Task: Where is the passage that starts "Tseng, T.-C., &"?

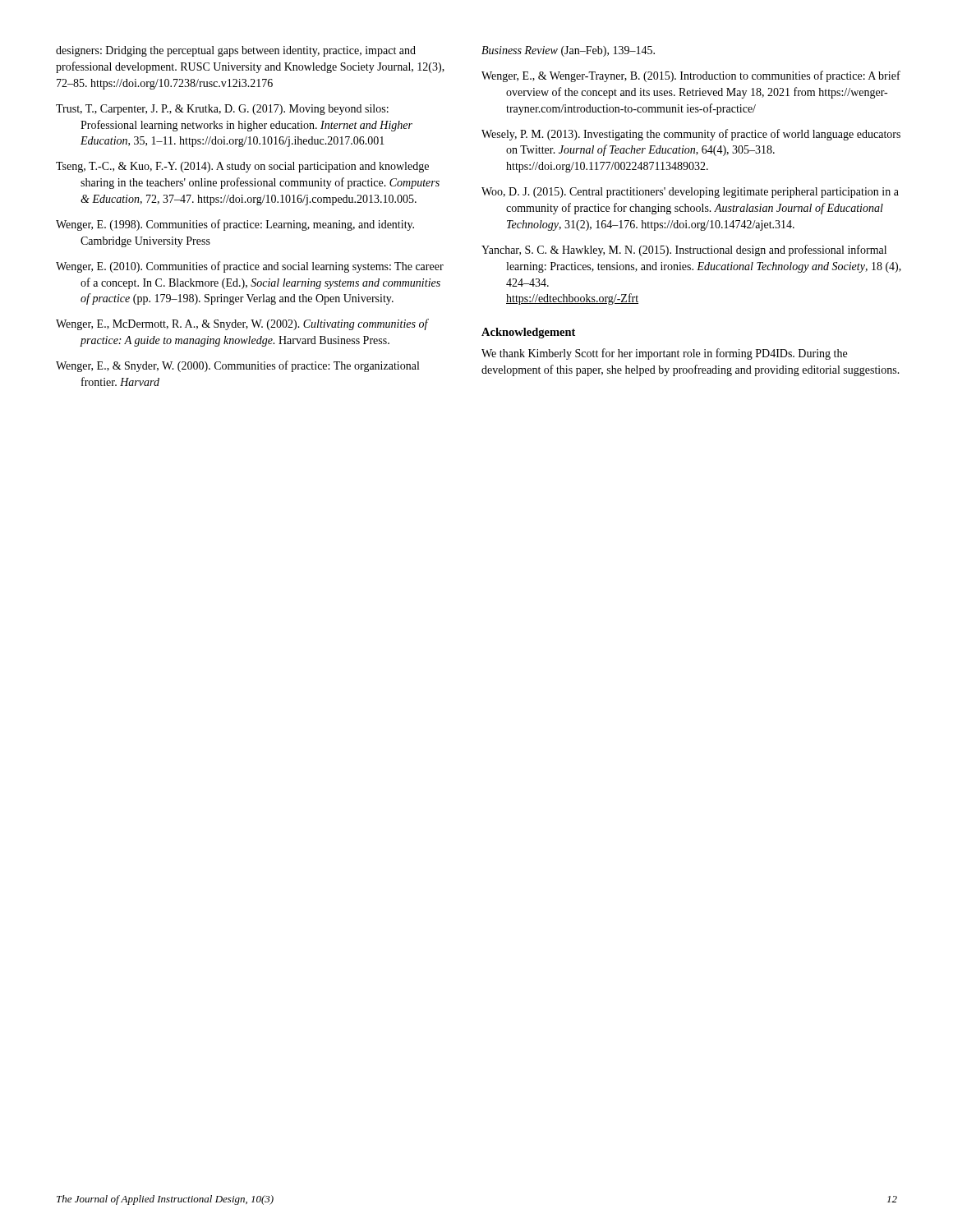Action: click(x=248, y=183)
